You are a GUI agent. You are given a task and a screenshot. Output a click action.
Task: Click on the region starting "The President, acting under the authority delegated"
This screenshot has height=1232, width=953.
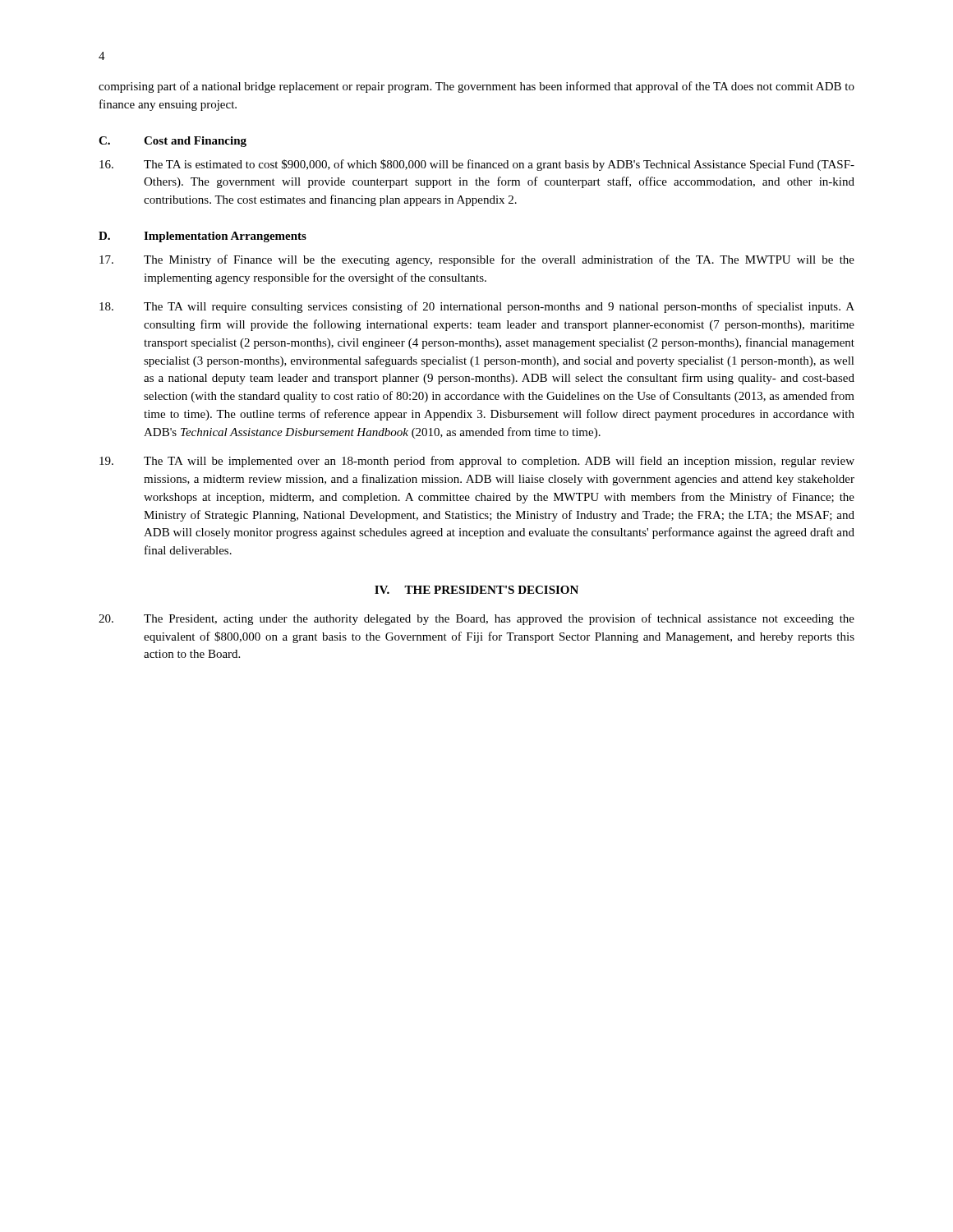(x=476, y=637)
